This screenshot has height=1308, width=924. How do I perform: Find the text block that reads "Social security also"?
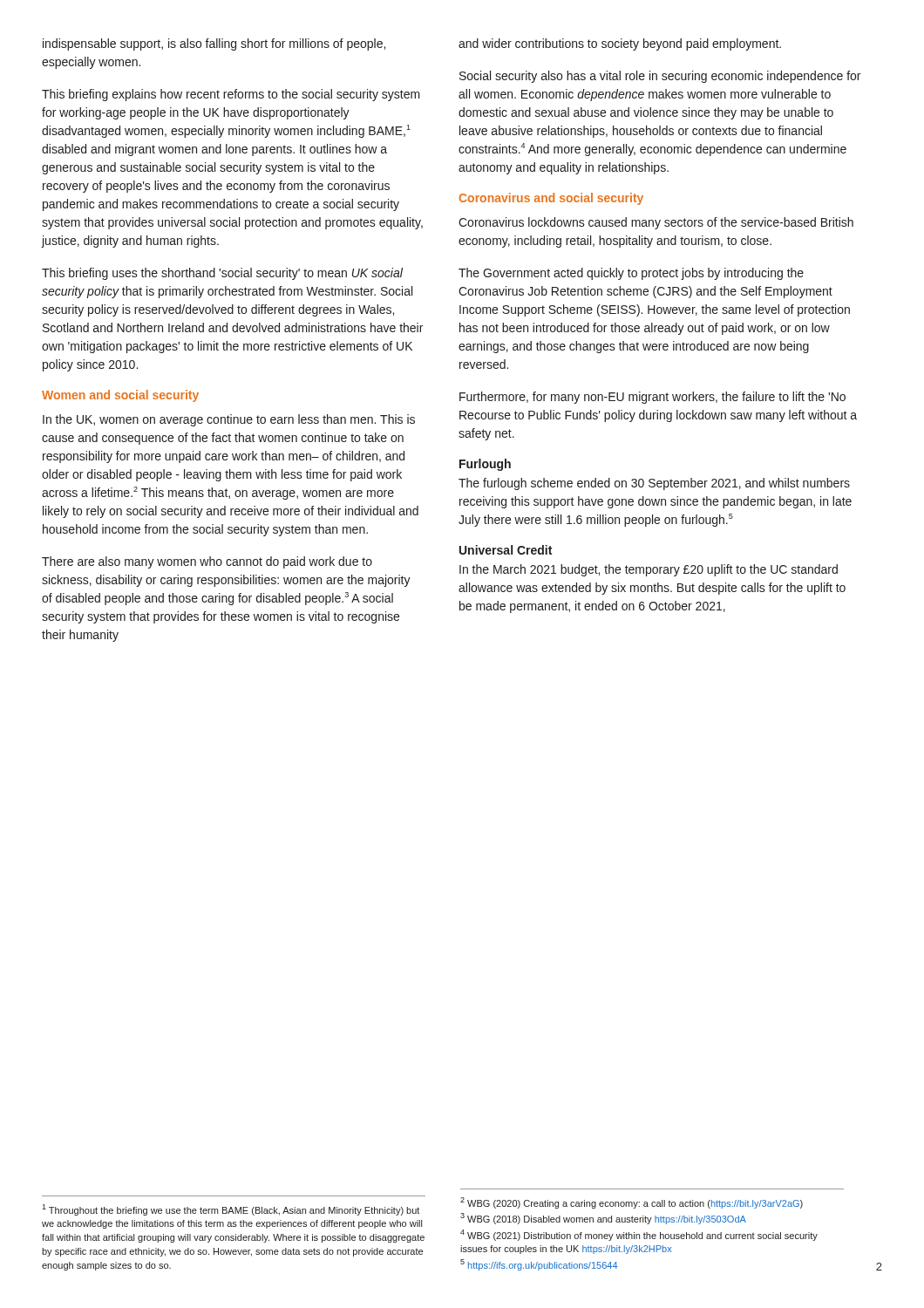[660, 122]
